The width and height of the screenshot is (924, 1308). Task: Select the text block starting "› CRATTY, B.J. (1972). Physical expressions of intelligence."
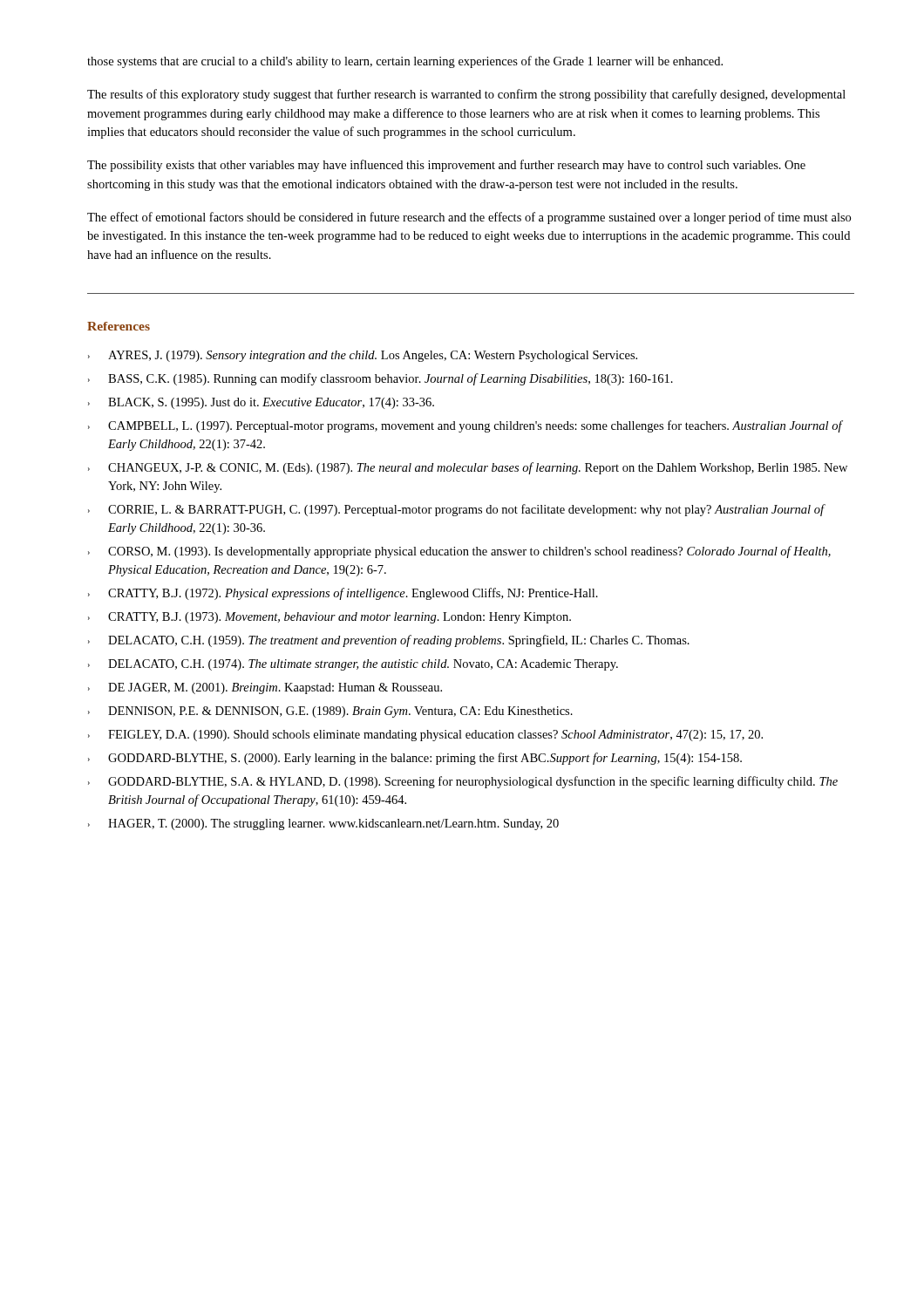[x=471, y=593]
